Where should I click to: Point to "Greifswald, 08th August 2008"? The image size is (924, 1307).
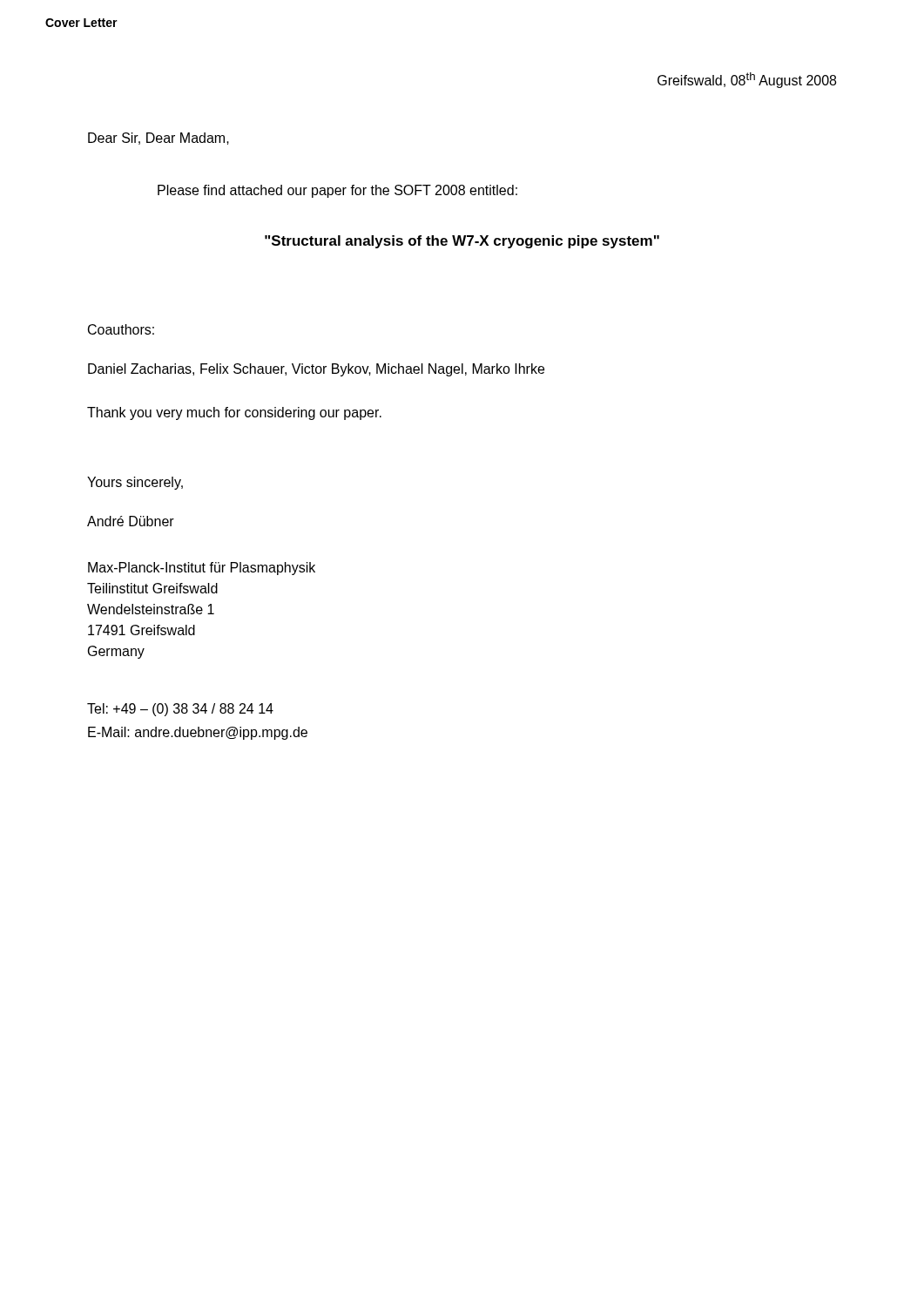point(747,79)
